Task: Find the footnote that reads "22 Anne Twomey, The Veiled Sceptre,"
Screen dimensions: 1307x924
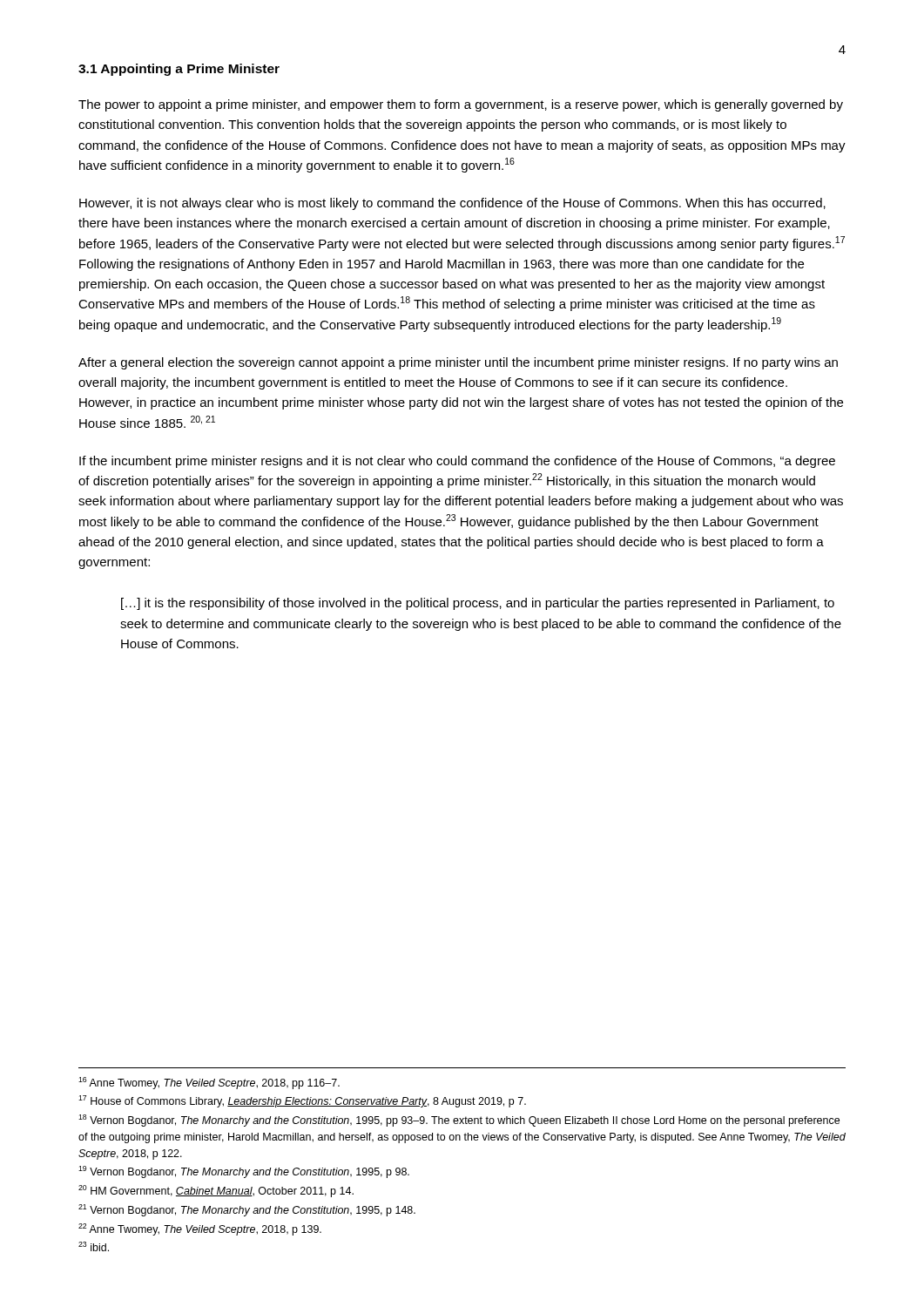Action: pos(200,1228)
